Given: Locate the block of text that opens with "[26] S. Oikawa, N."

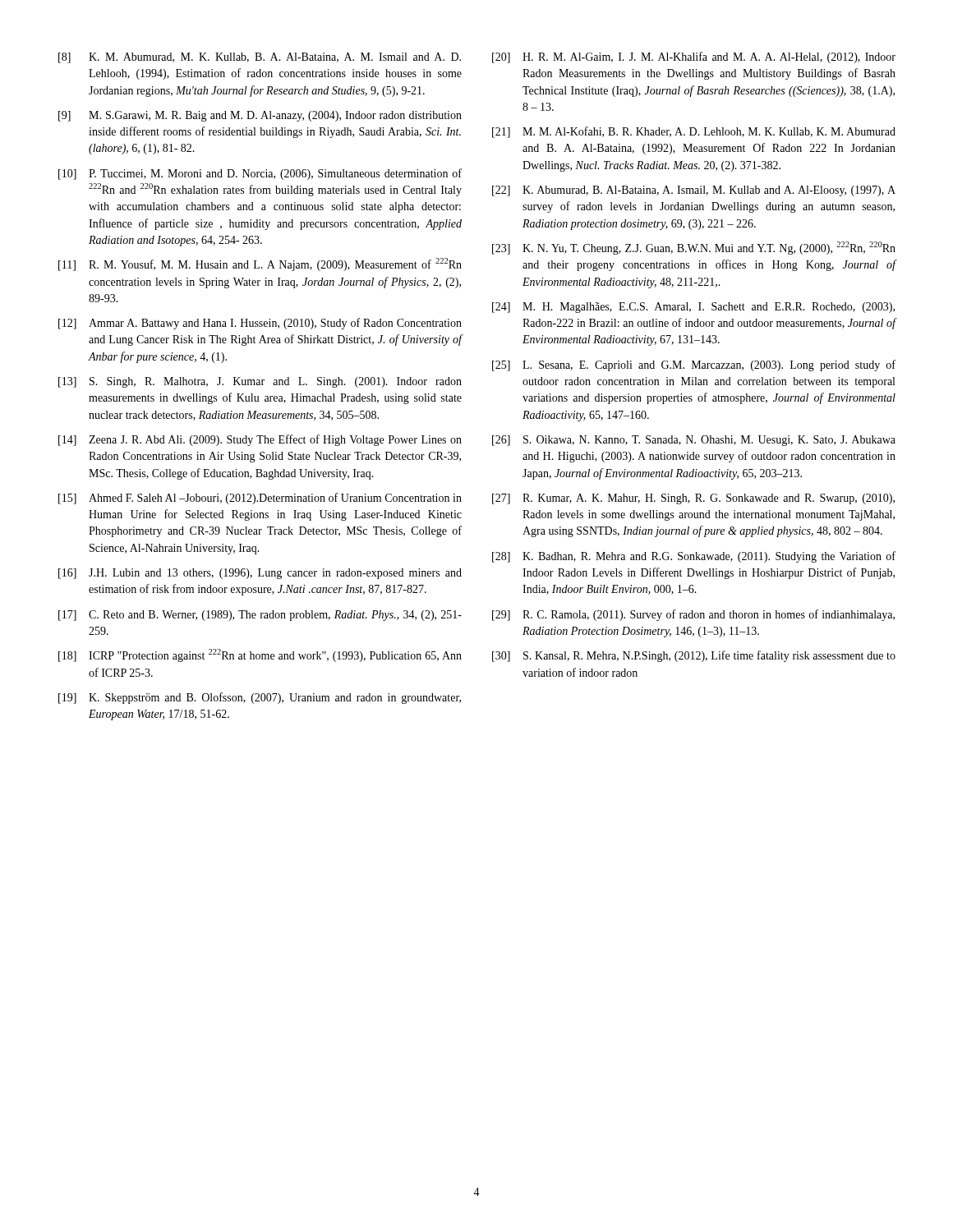Looking at the screenshot, I should coord(693,457).
